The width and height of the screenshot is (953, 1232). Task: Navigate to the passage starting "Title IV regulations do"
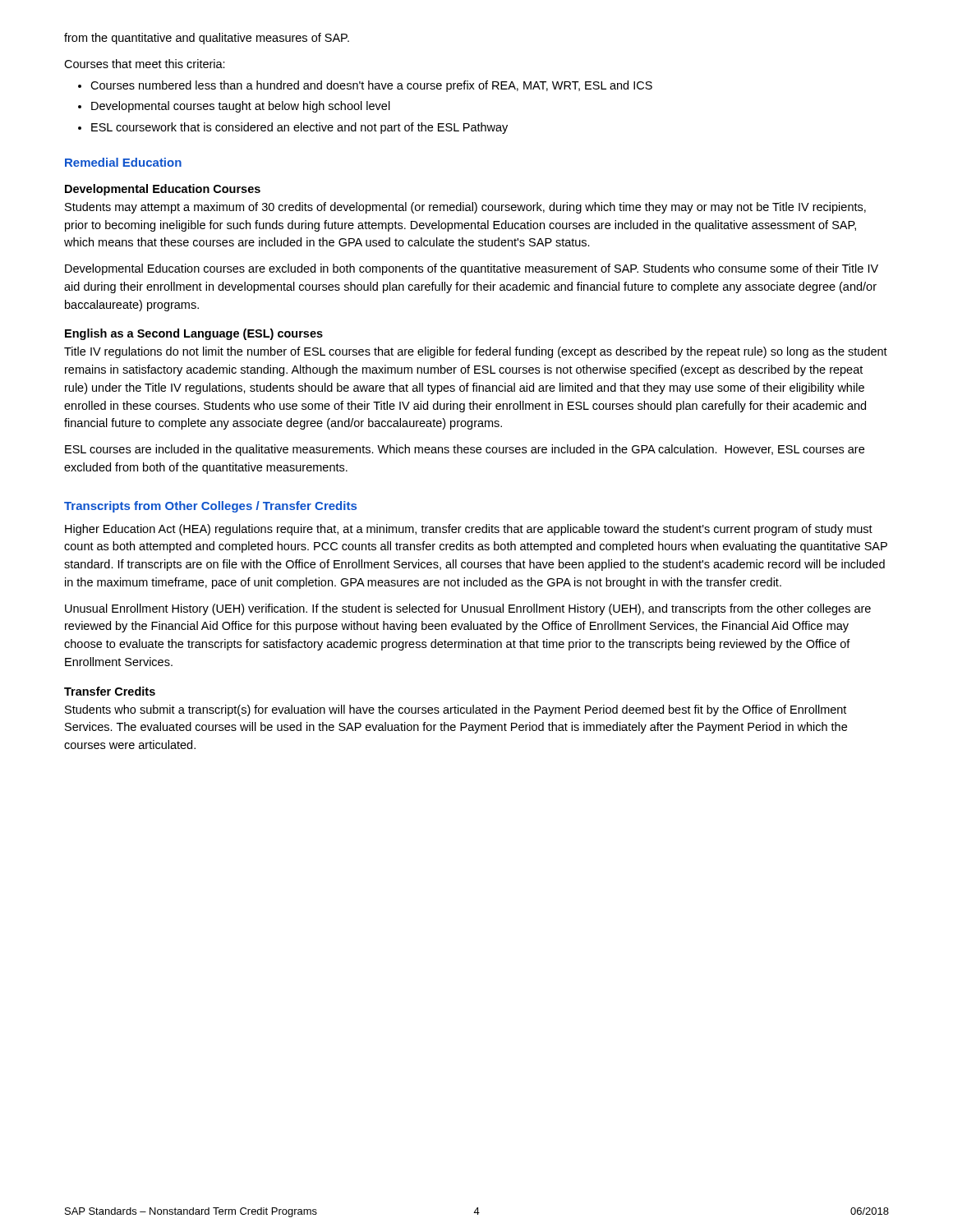(475, 387)
